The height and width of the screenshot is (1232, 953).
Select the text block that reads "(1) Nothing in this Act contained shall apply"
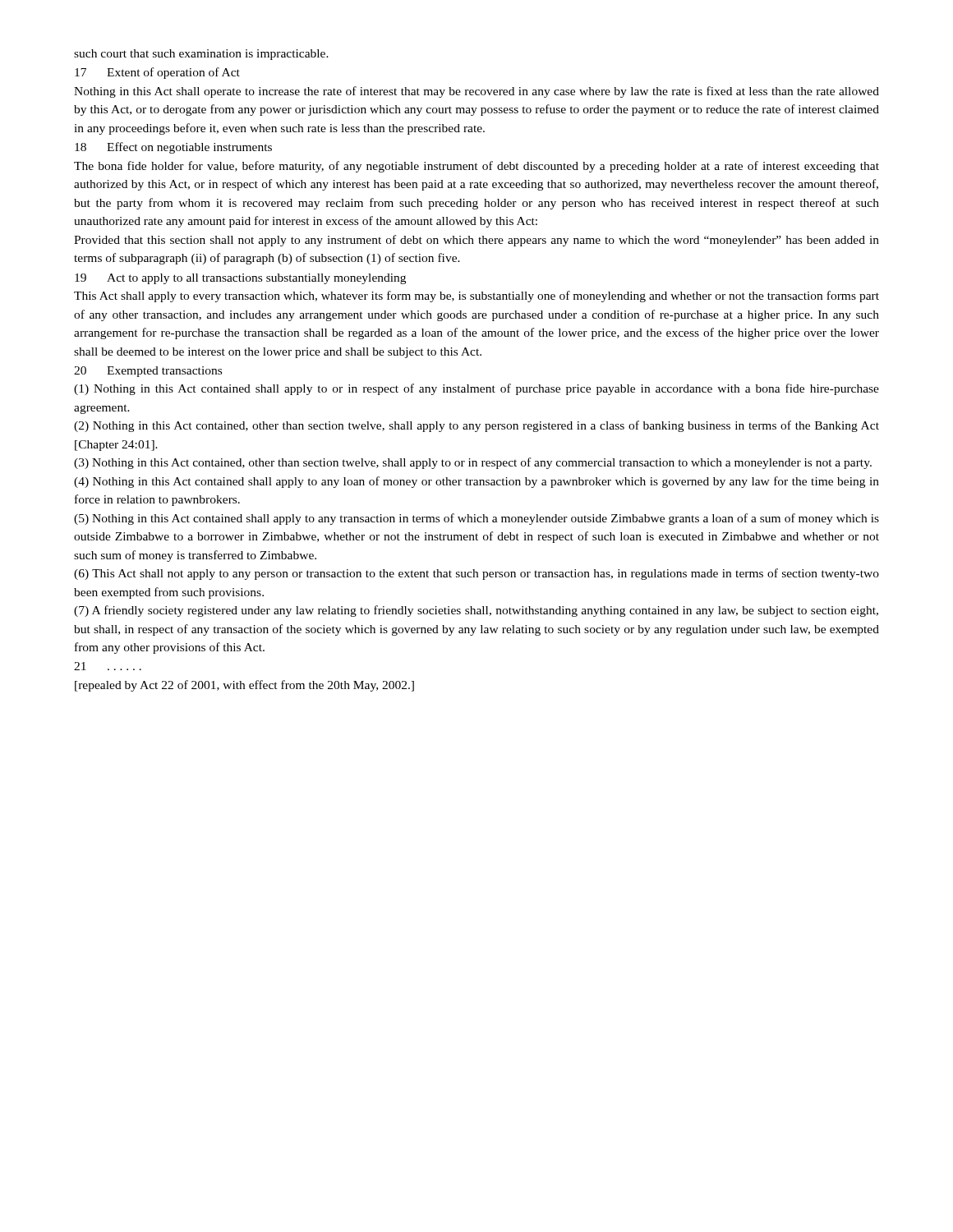click(476, 398)
